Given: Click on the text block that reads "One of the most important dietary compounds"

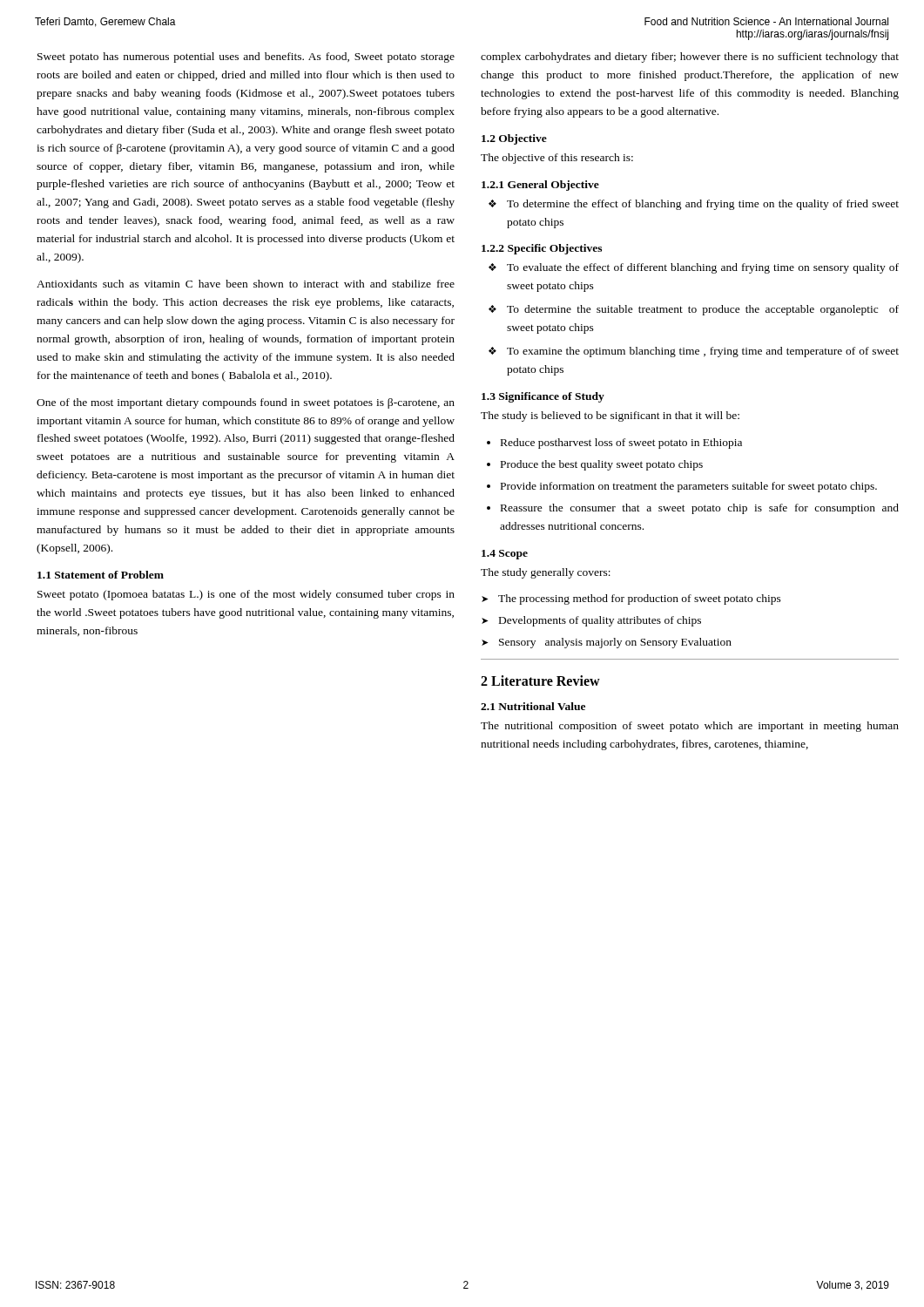Looking at the screenshot, I should [x=246, y=476].
